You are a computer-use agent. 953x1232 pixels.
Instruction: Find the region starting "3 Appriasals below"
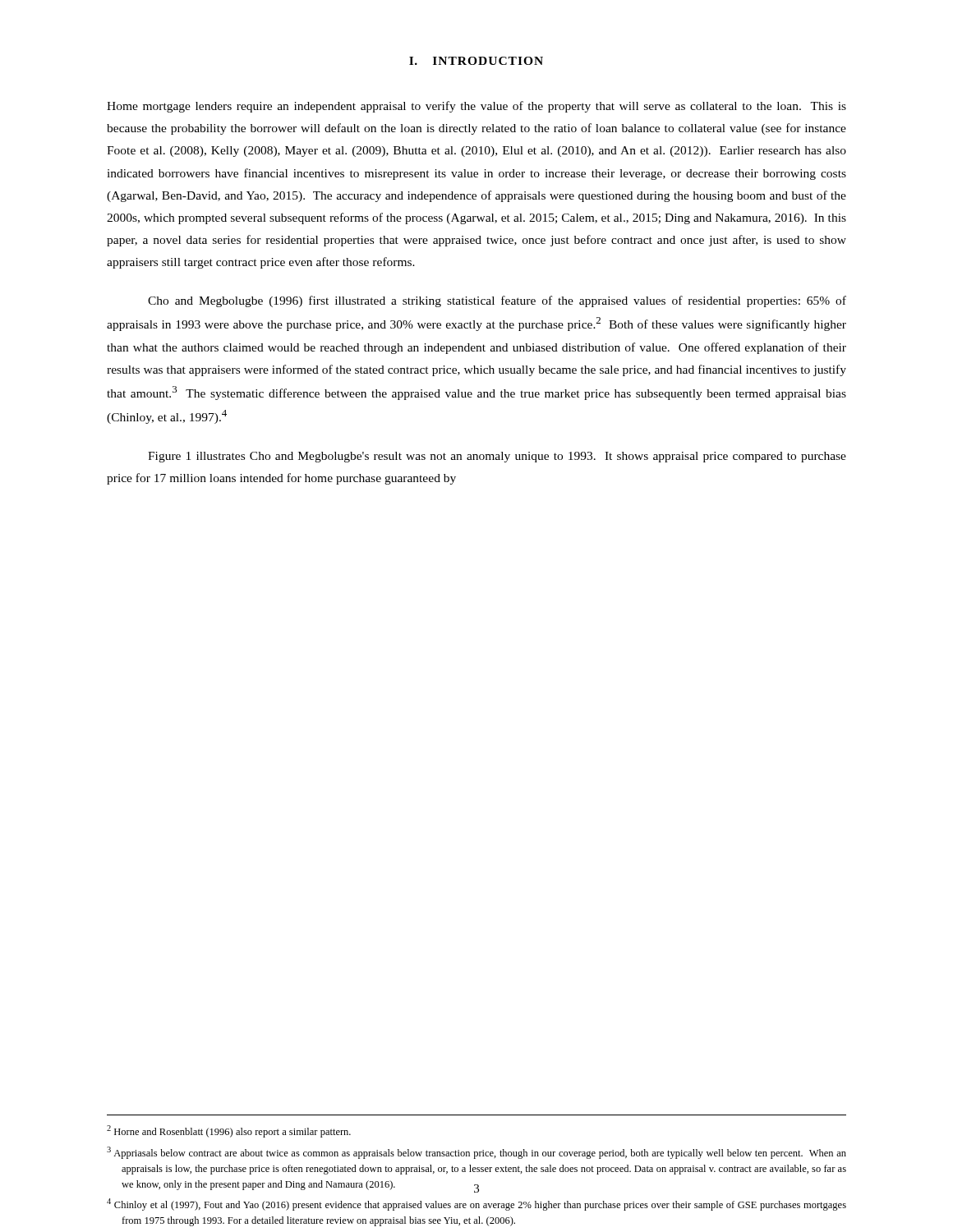coord(476,1167)
